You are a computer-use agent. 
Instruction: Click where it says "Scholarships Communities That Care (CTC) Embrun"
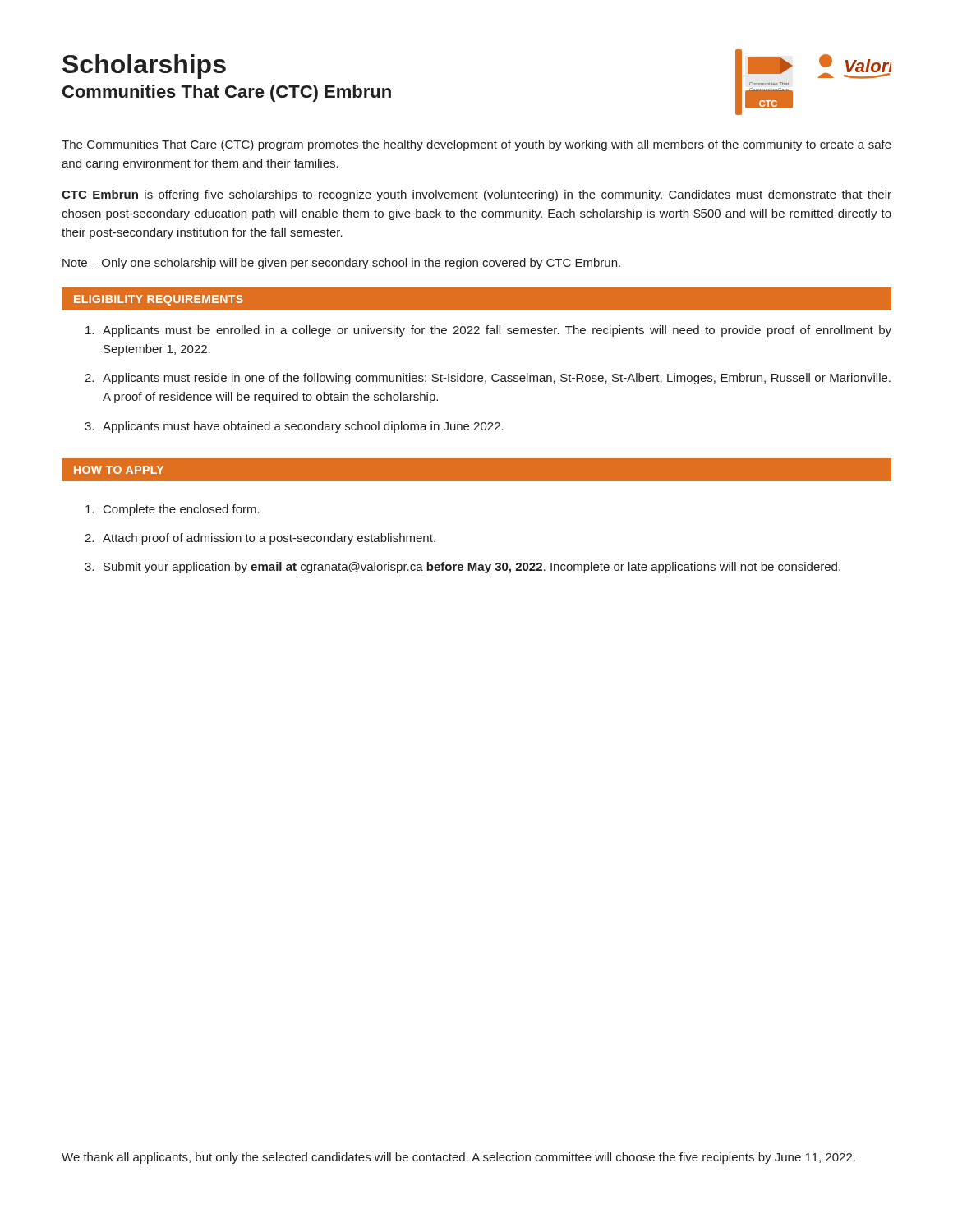click(x=227, y=76)
